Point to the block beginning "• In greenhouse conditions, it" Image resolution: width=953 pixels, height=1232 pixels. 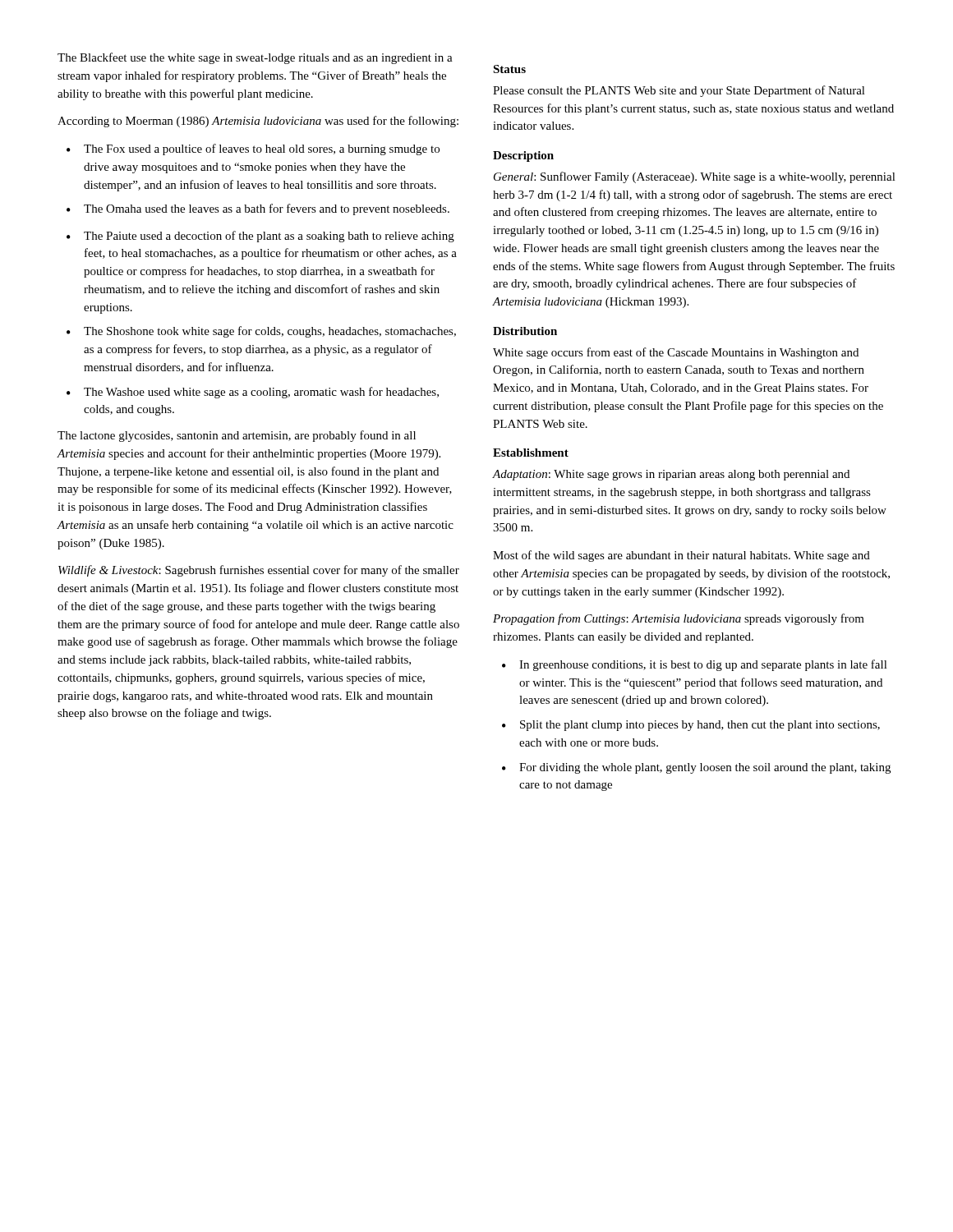(698, 683)
